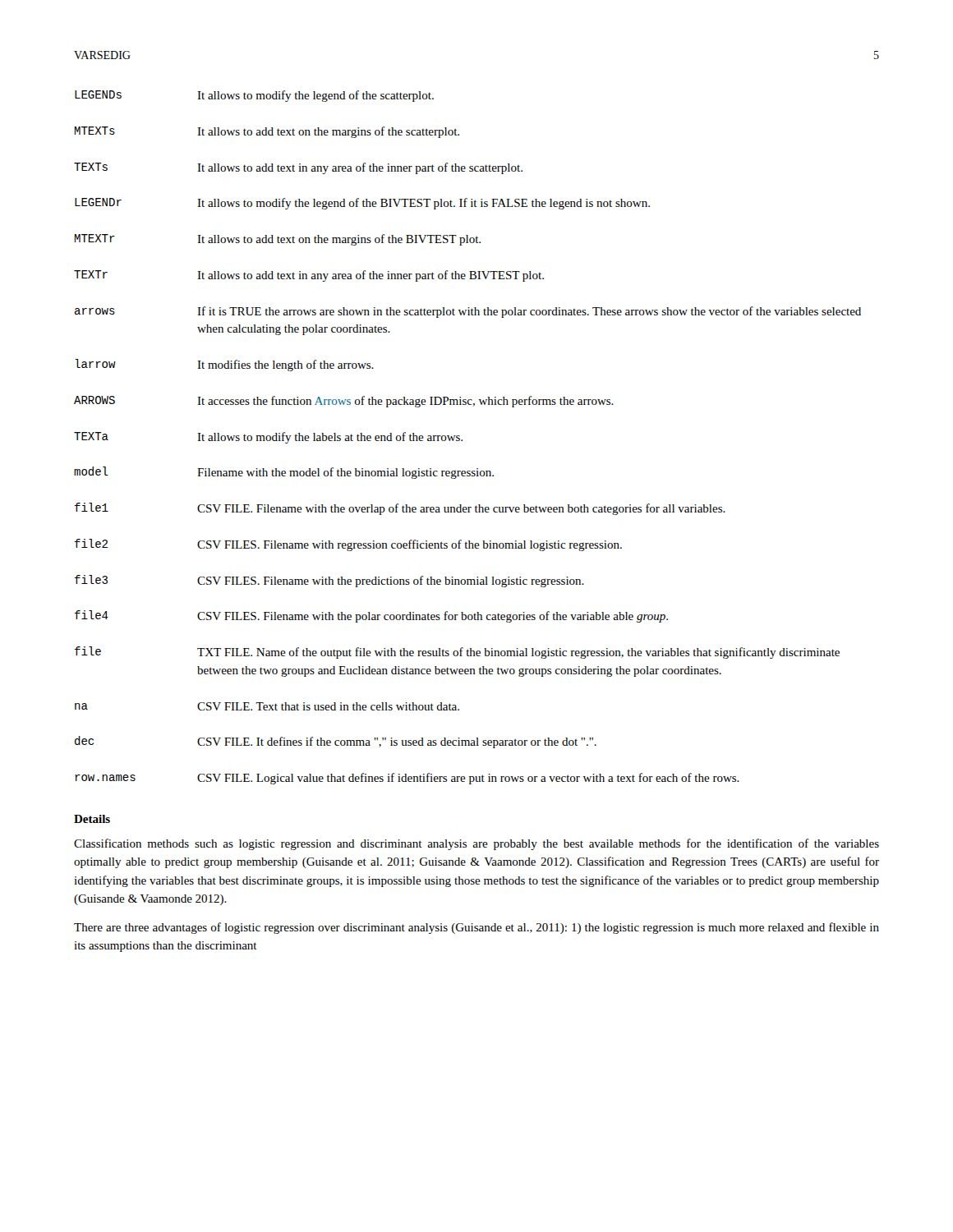Click on the element starting "Classification methods such as"

(x=476, y=871)
